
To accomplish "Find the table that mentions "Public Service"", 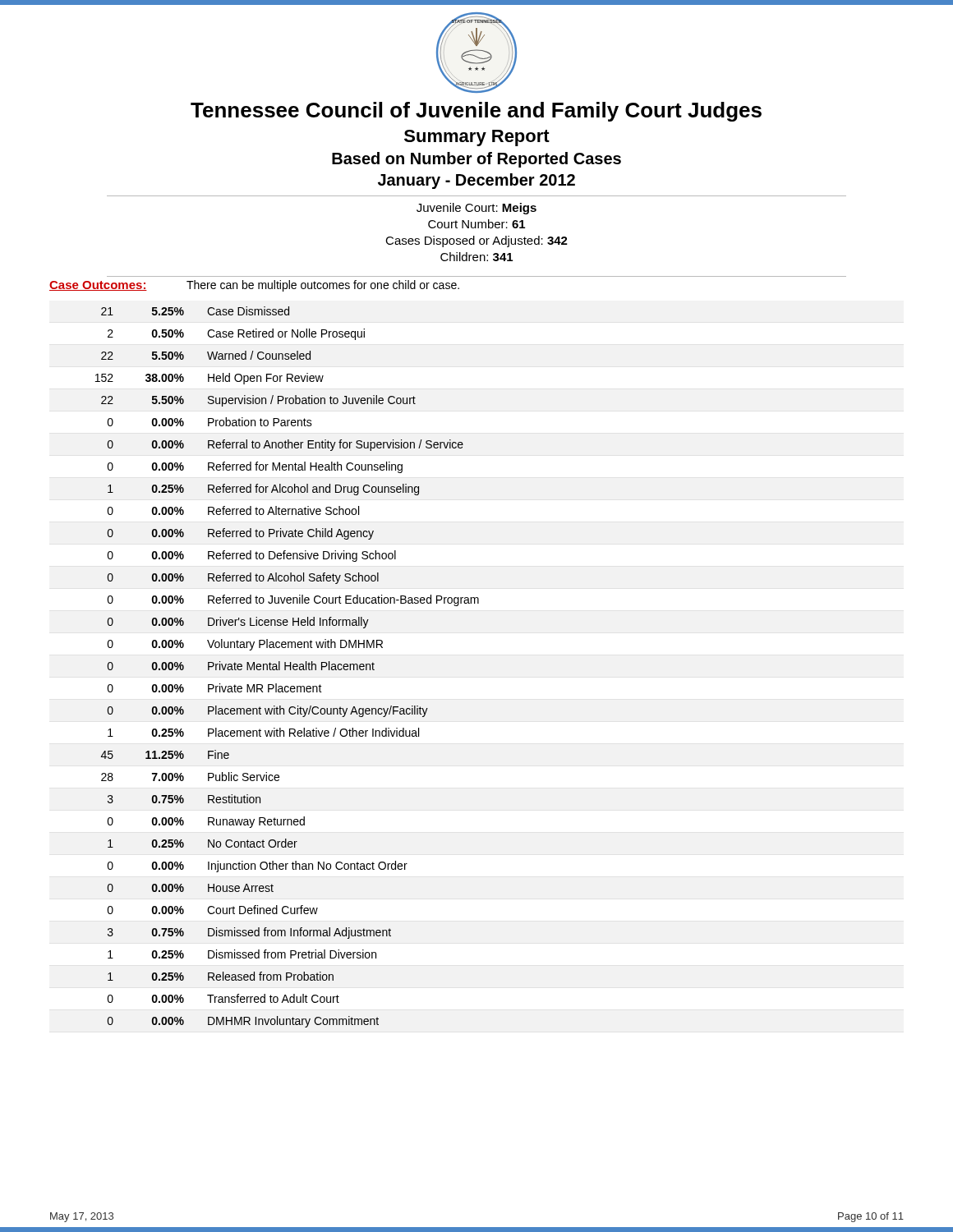I will [476, 667].
